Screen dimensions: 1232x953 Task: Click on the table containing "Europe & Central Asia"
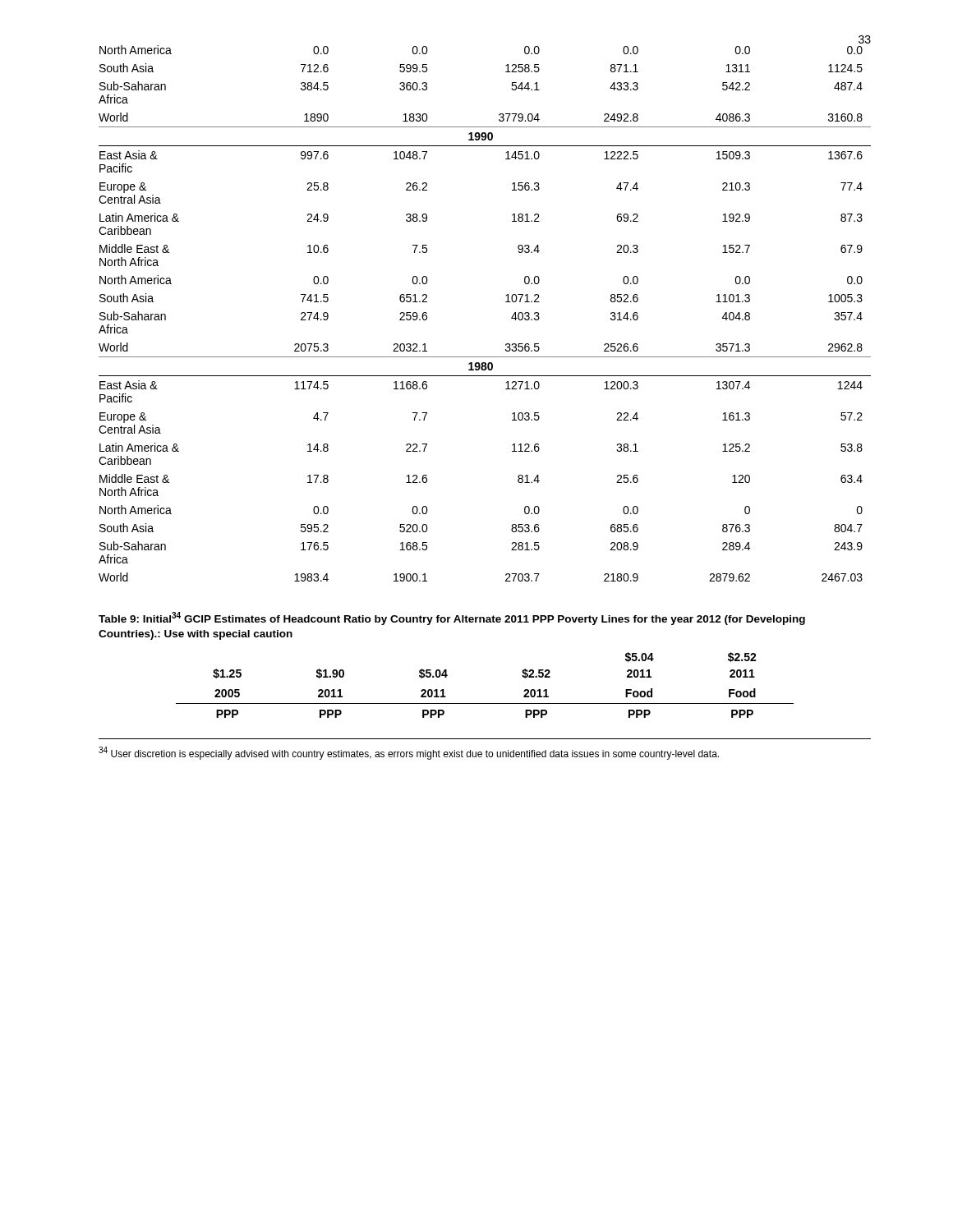[x=485, y=314]
